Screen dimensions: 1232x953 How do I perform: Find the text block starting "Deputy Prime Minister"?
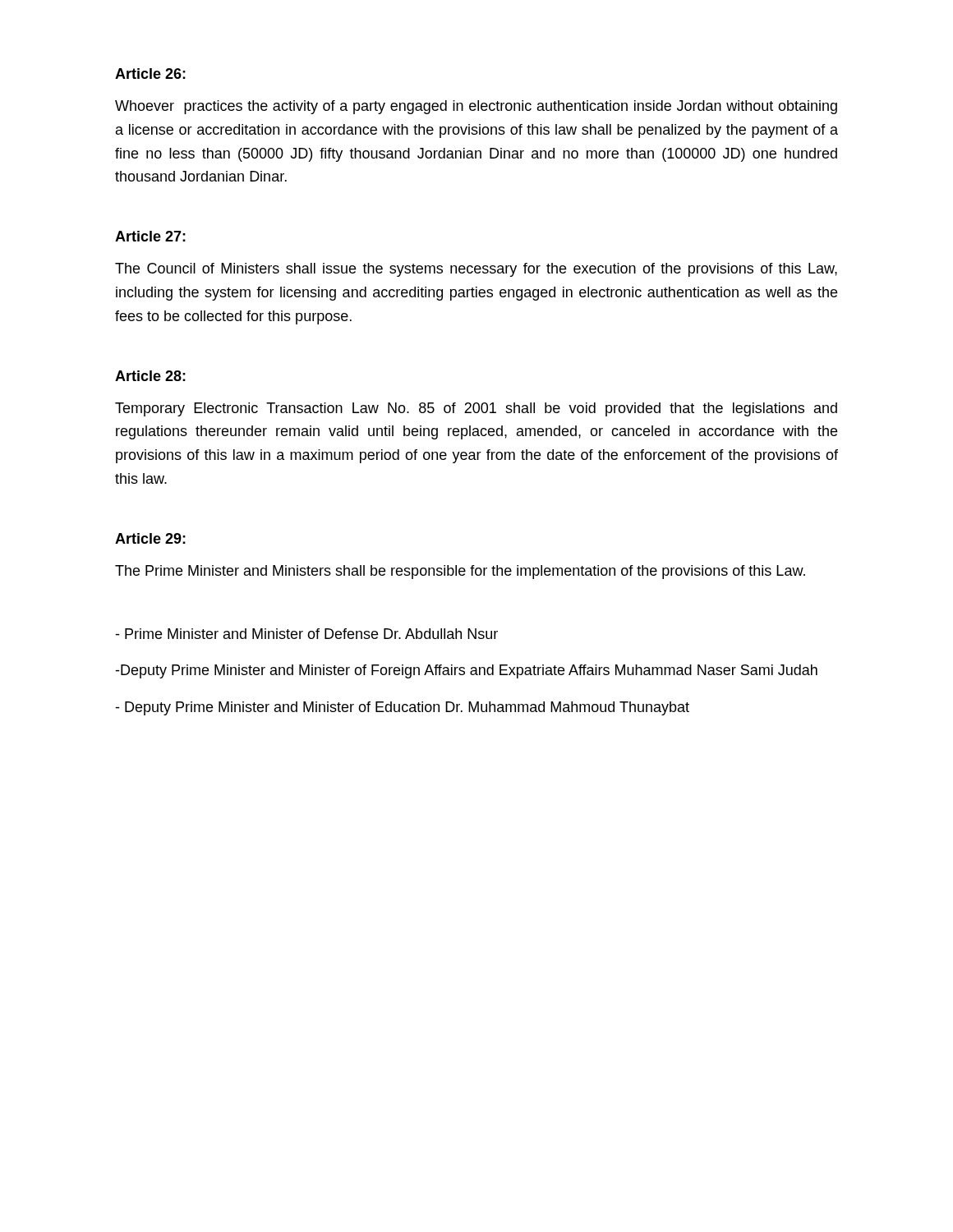(402, 707)
